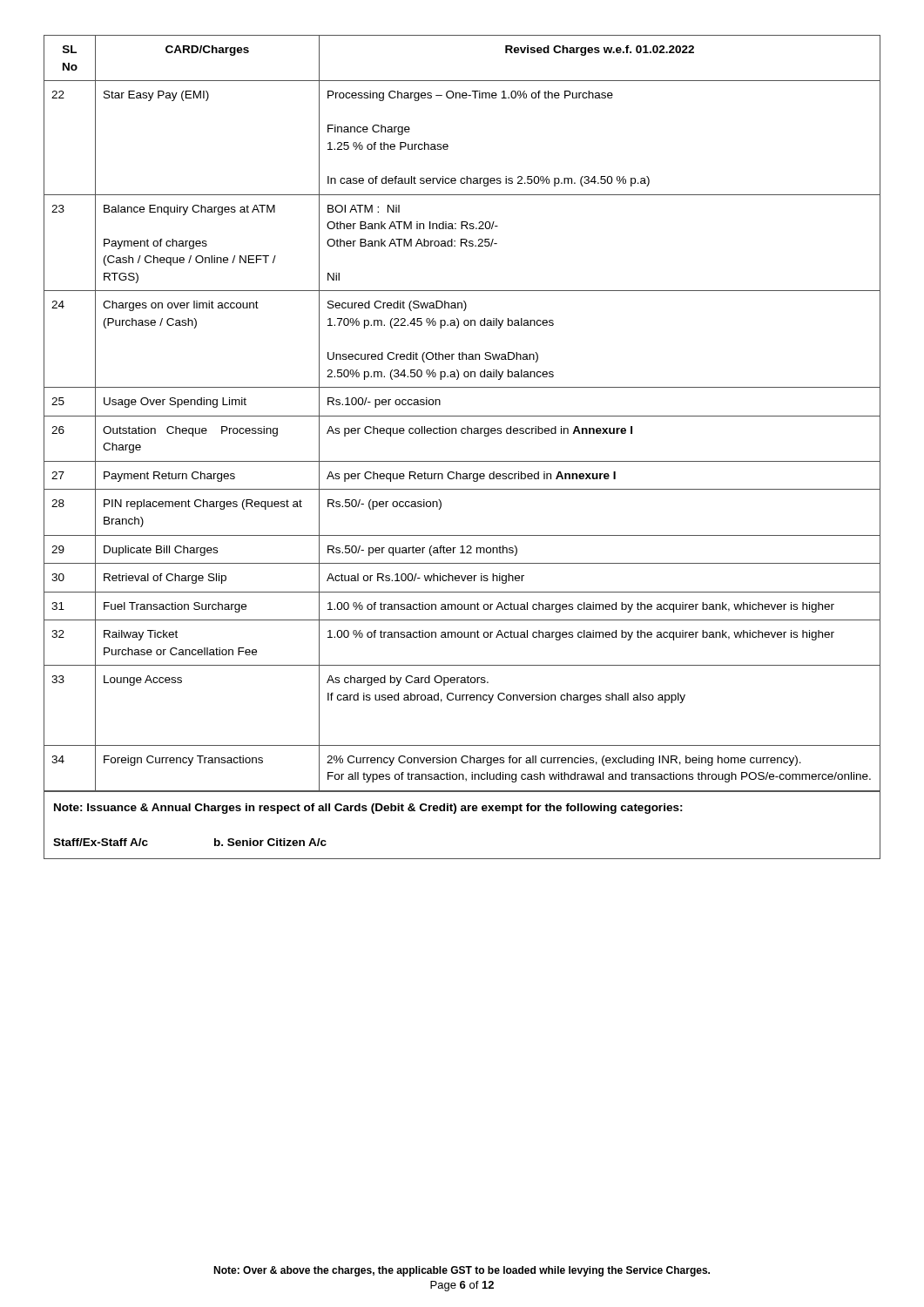This screenshot has height=1307, width=924.
Task: Click on the table containing "2% Currency Conversion Charges"
Action: pyautogui.click(x=462, y=447)
